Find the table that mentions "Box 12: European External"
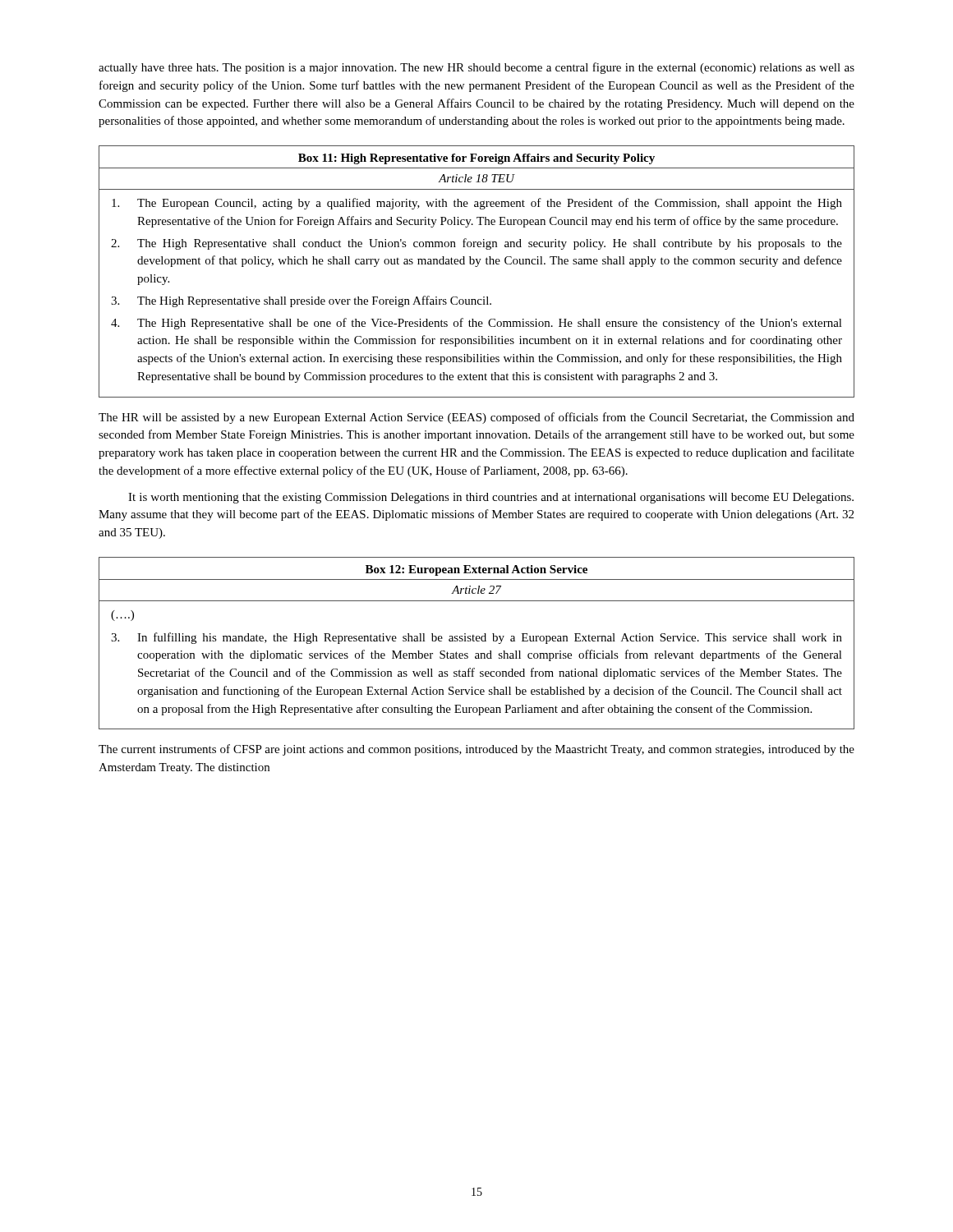 (476, 643)
